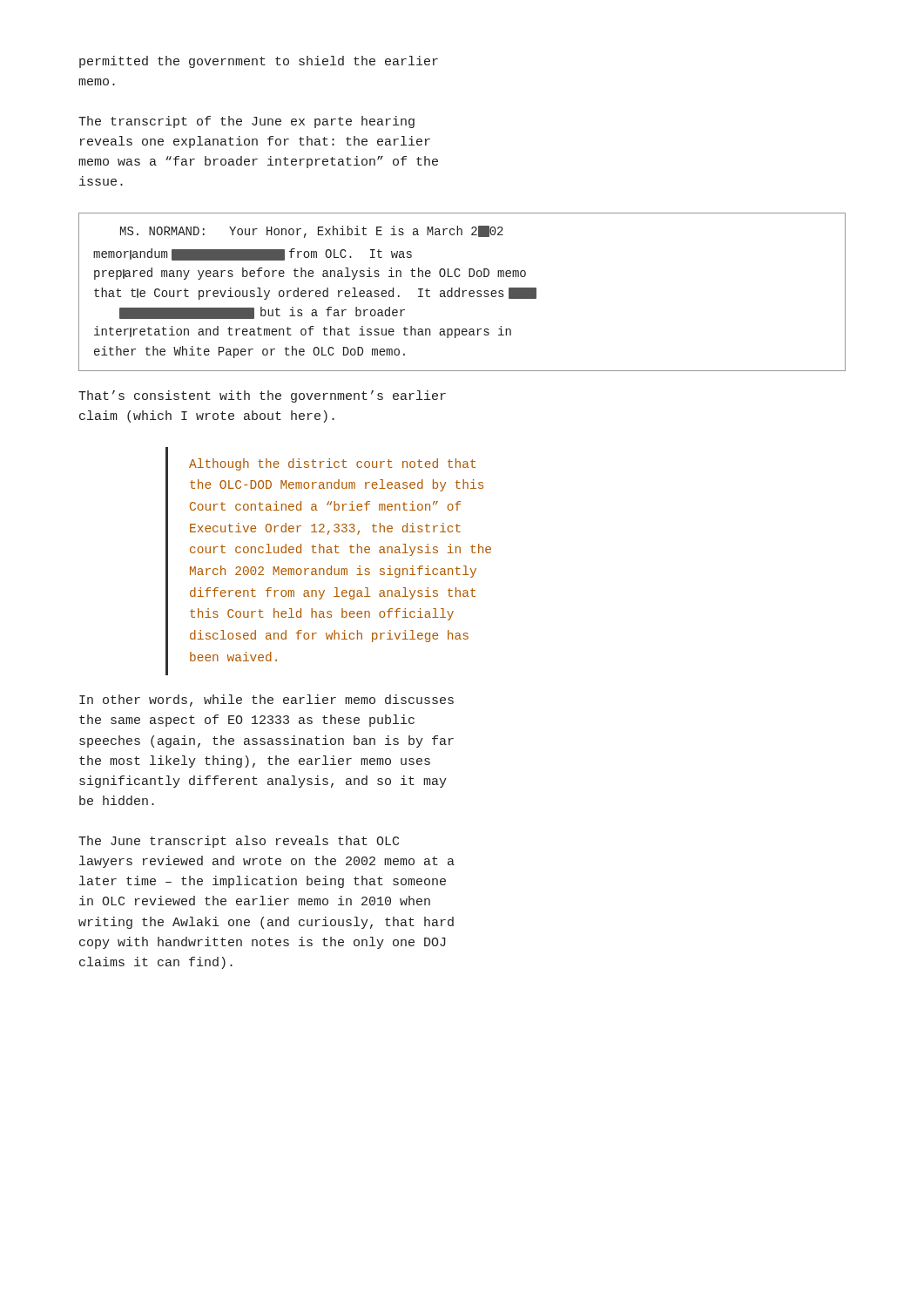This screenshot has width=924, height=1307.
Task: Select the text block with the text "In other words, while the"
Action: 267,752
